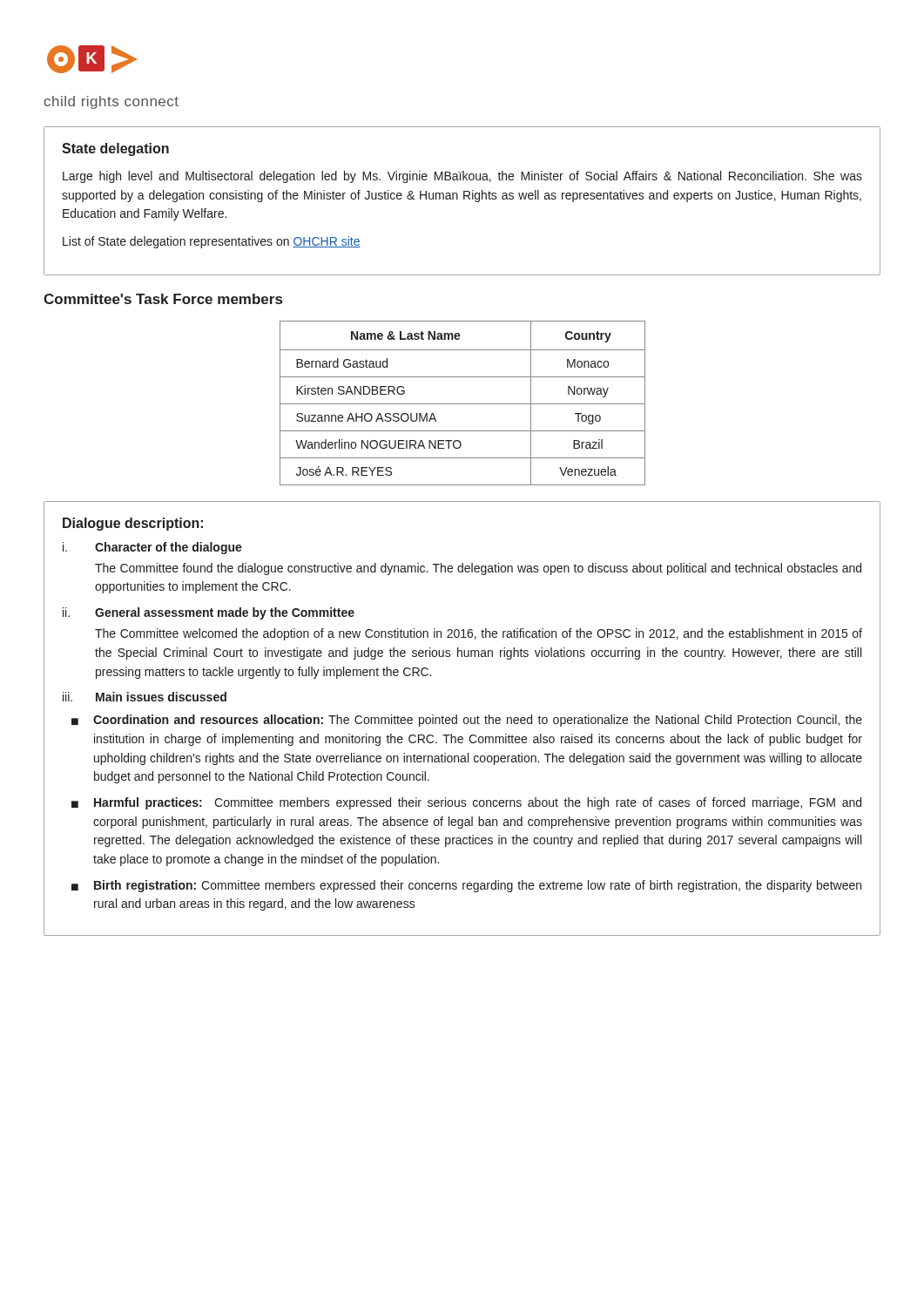Point to the text block starting "General assessment made by the Committee"
The image size is (924, 1307).
225,613
